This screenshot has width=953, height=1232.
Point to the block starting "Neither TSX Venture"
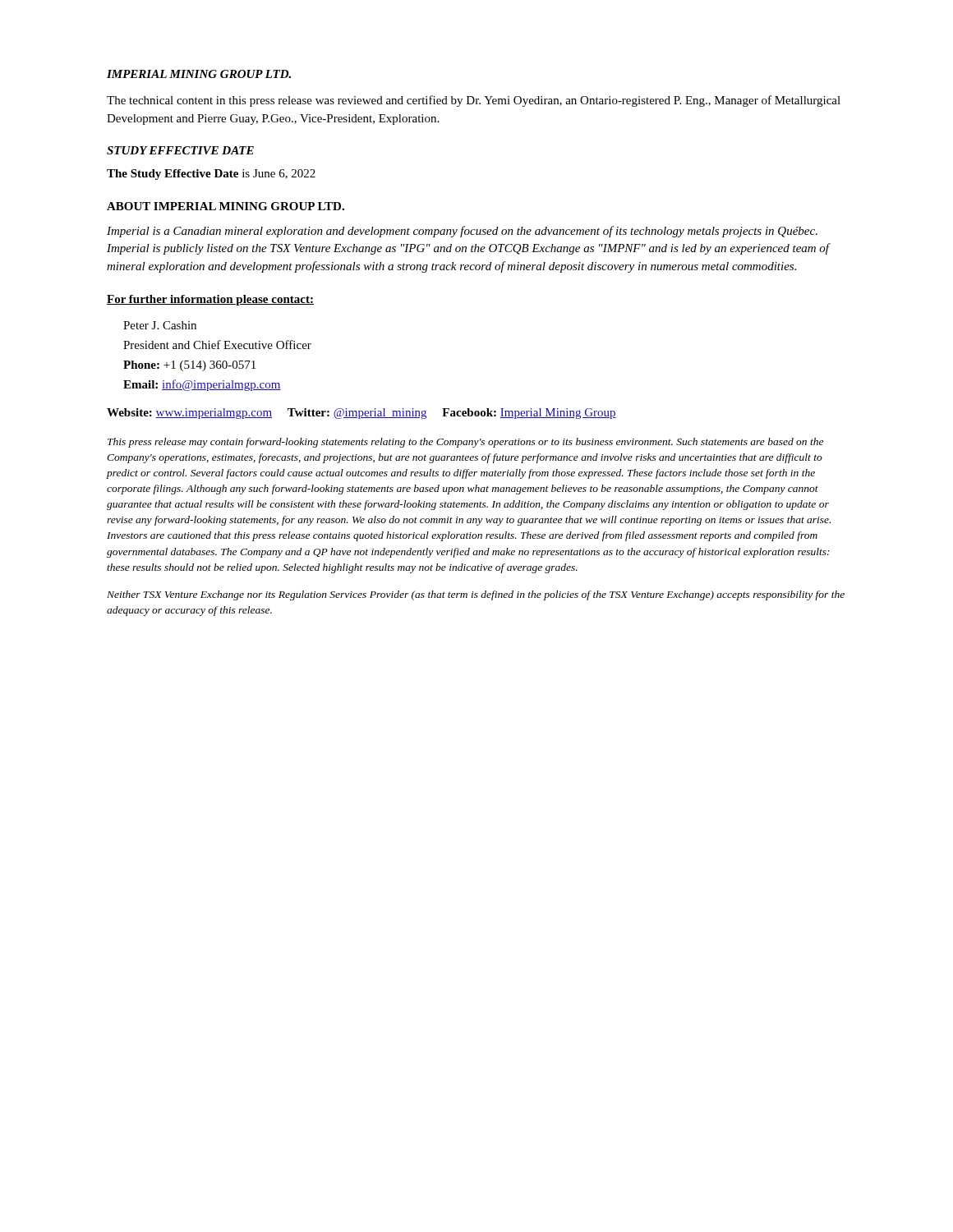[x=476, y=602]
